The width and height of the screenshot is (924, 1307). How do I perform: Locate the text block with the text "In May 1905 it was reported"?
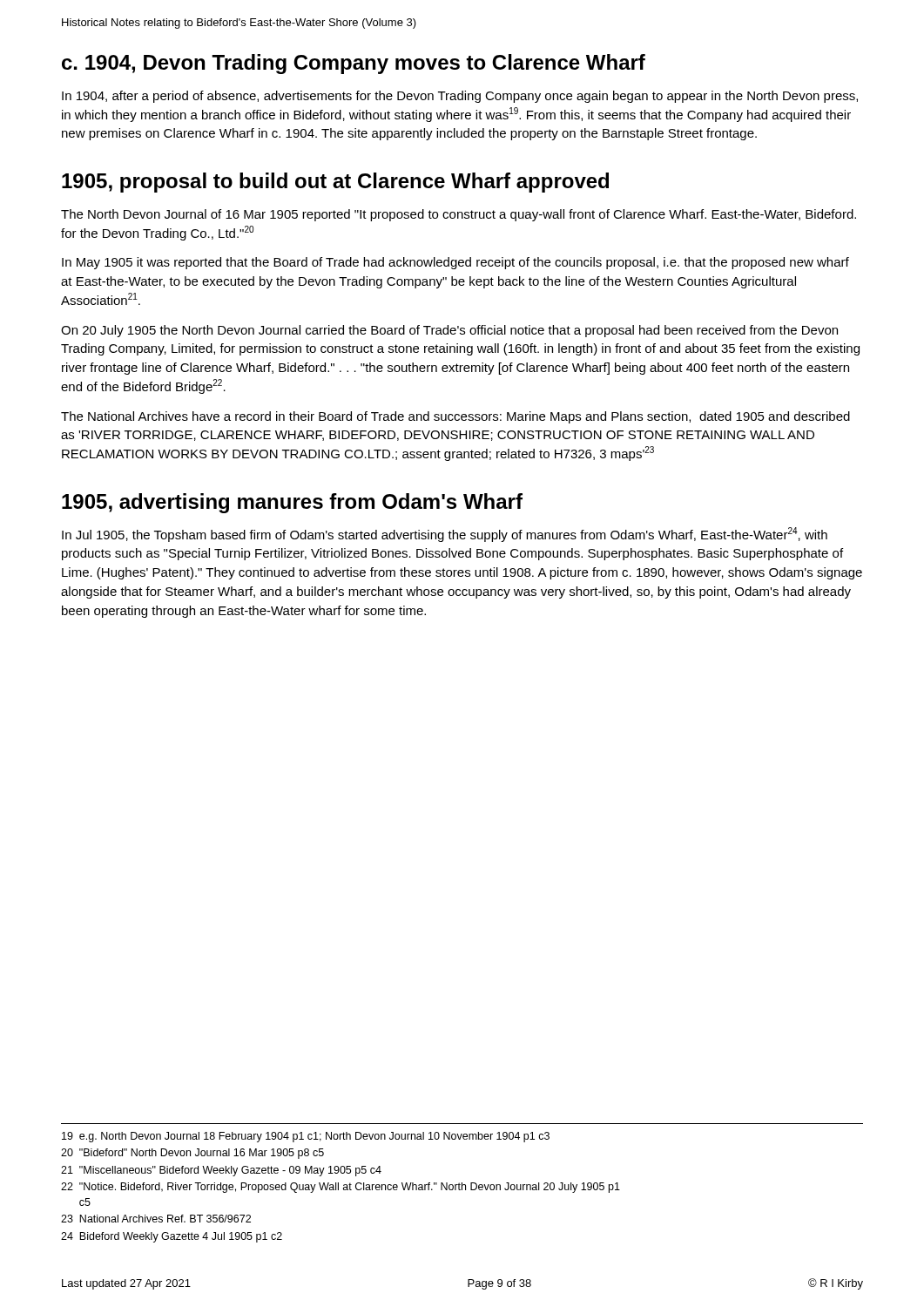[455, 281]
